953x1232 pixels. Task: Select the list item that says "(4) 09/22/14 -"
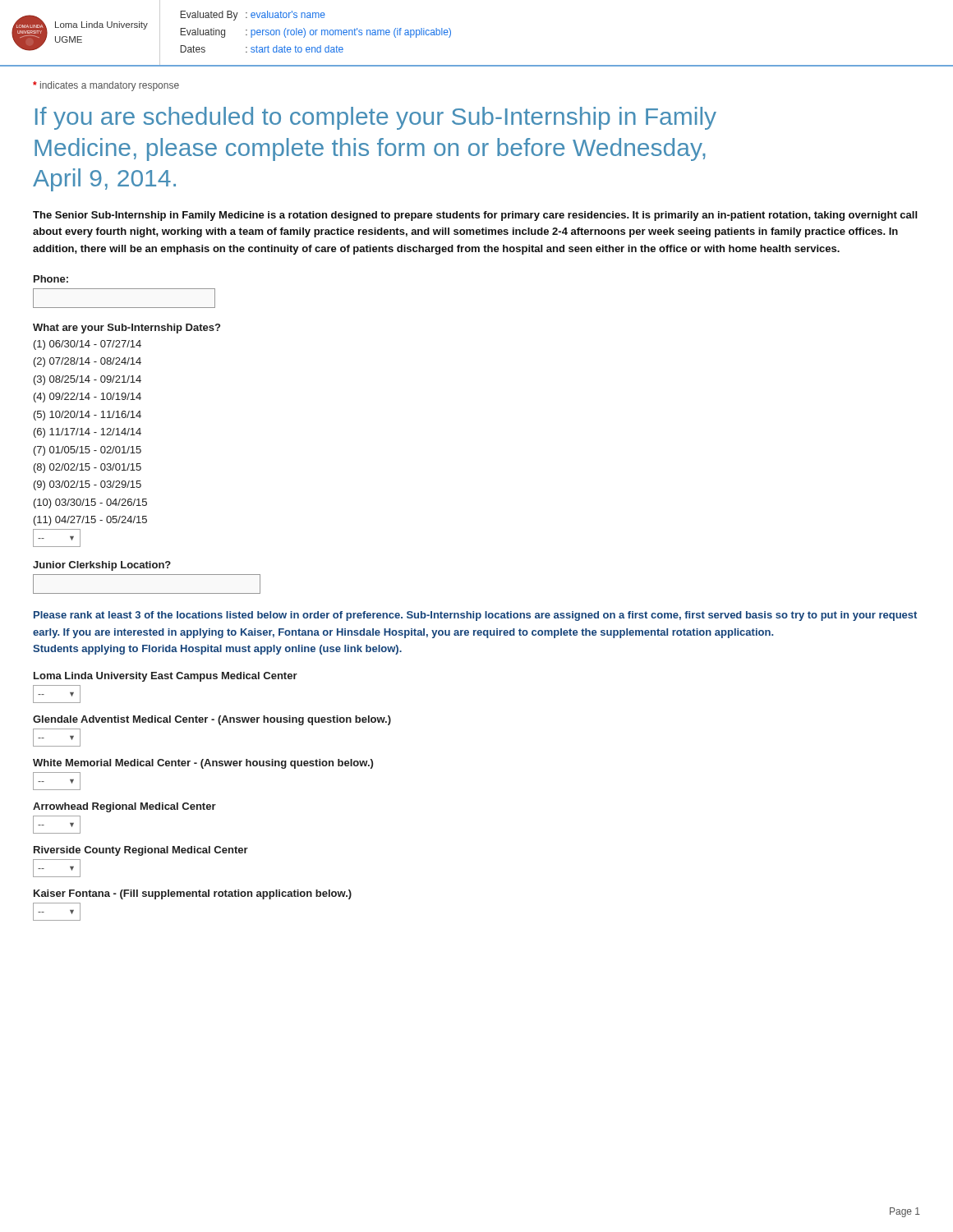(x=87, y=396)
